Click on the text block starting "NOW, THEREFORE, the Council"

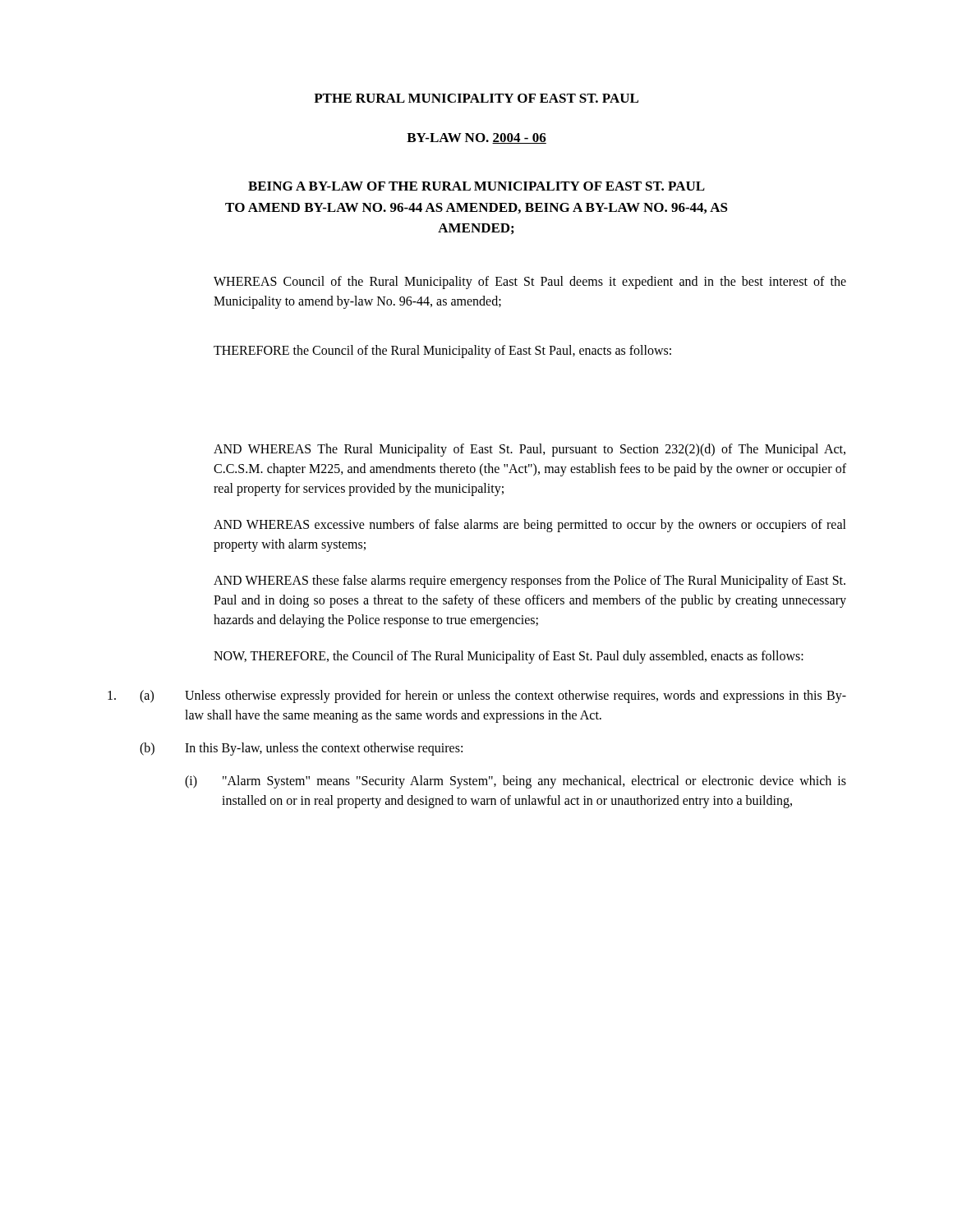pos(509,655)
